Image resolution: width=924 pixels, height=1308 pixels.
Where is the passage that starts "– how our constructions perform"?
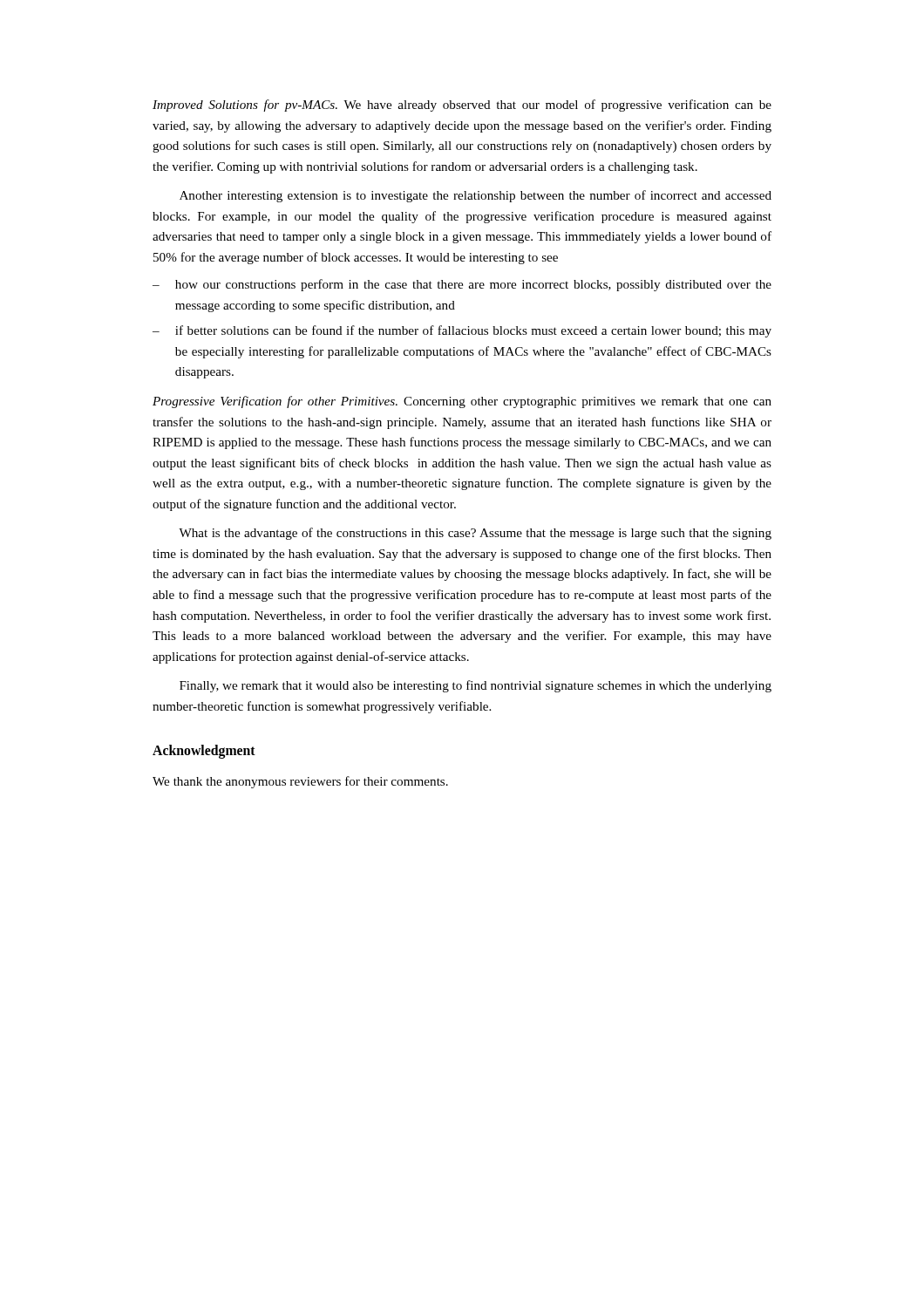click(462, 294)
